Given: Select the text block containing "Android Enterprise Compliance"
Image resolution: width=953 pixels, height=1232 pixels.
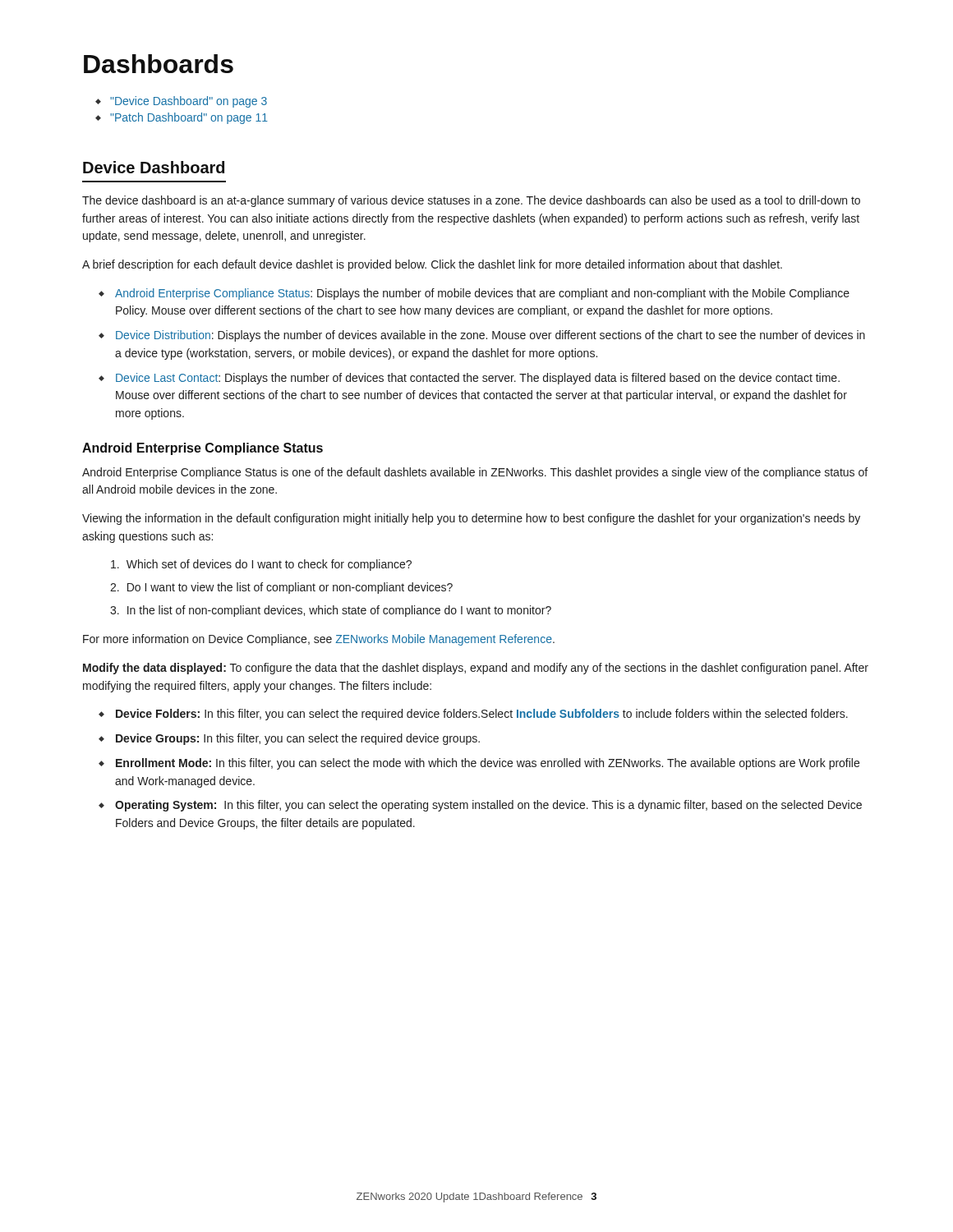Looking at the screenshot, I should (476, 482).
